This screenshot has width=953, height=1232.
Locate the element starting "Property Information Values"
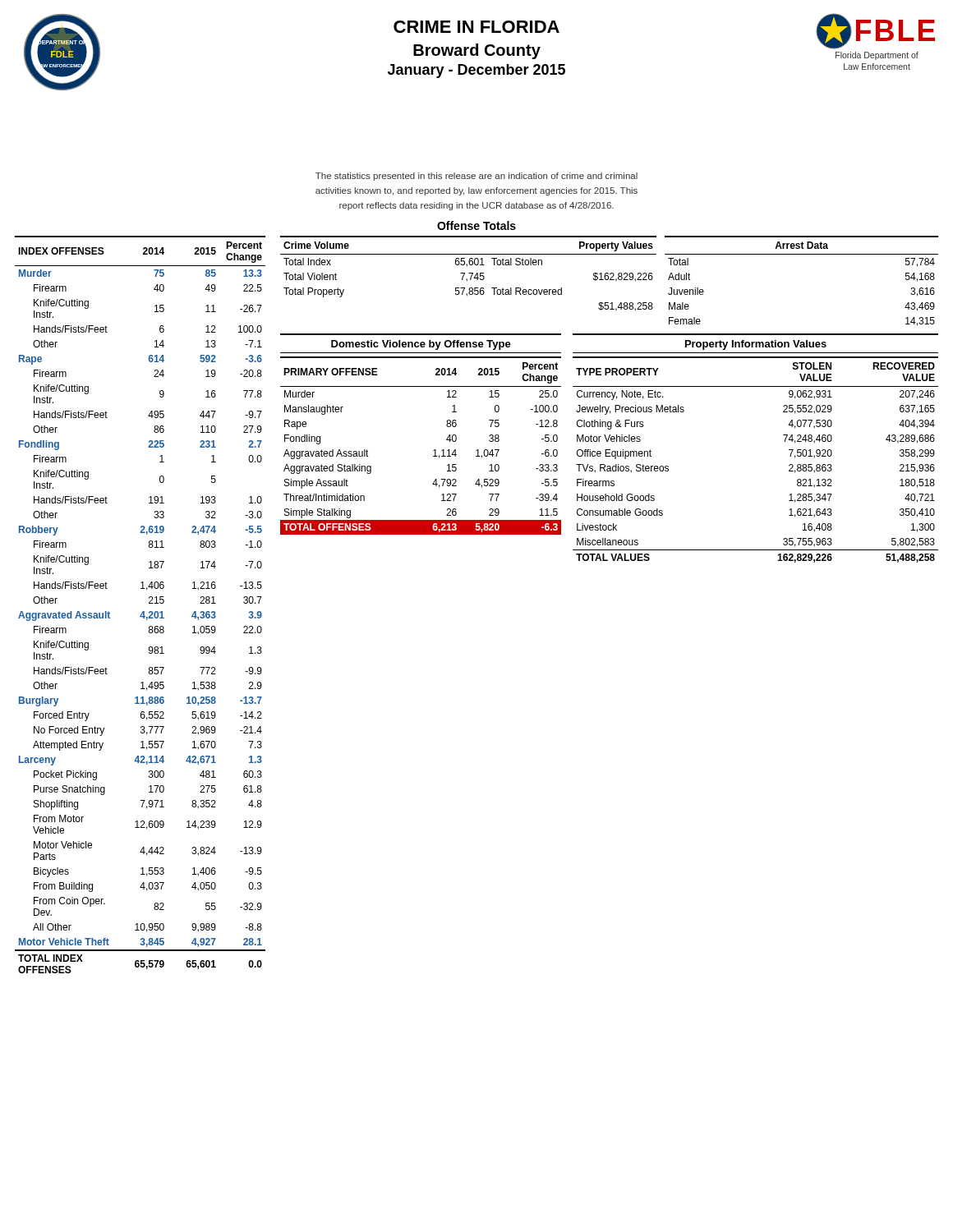pos(755,344)
